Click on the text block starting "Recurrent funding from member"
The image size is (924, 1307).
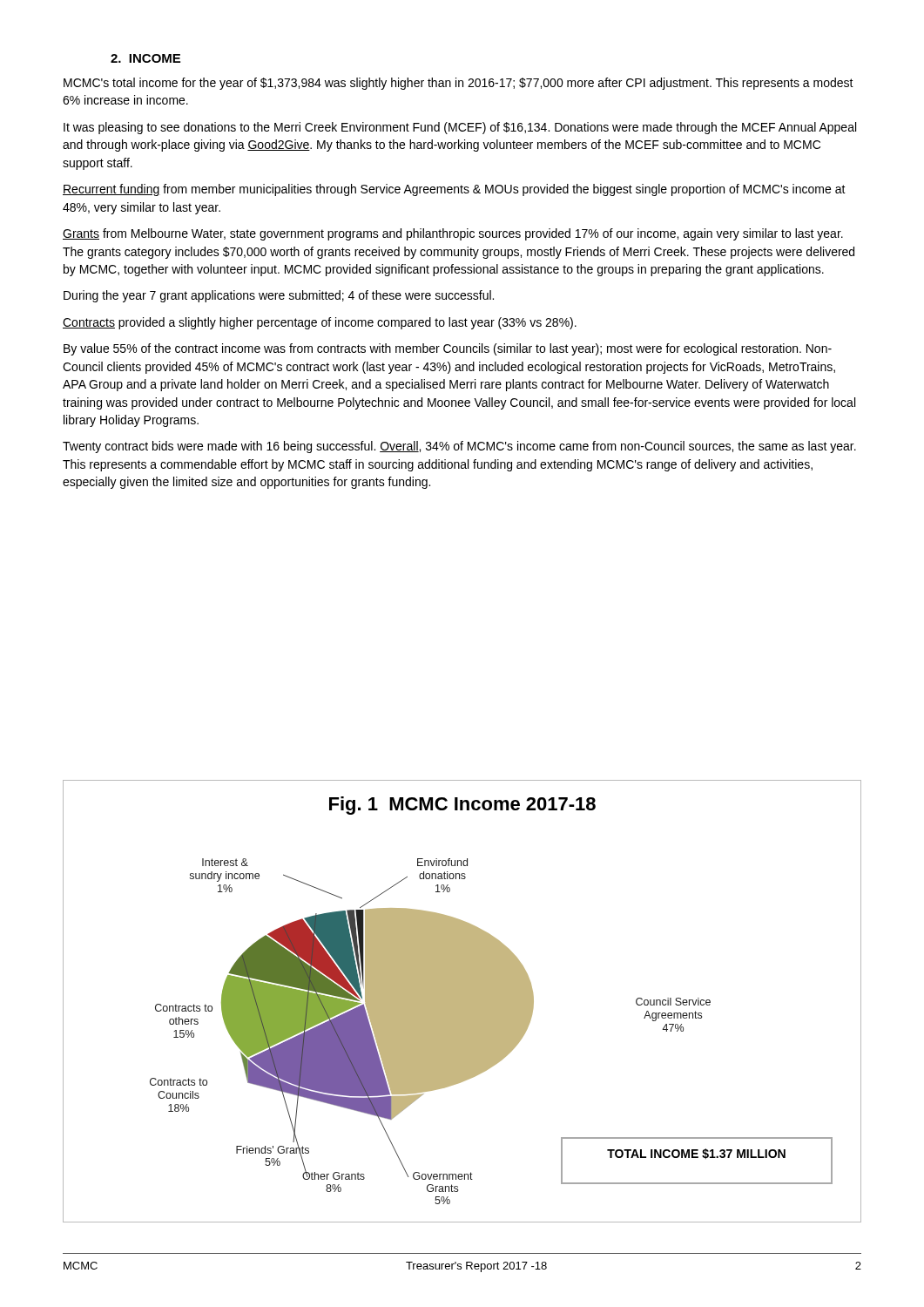(454, 198)
